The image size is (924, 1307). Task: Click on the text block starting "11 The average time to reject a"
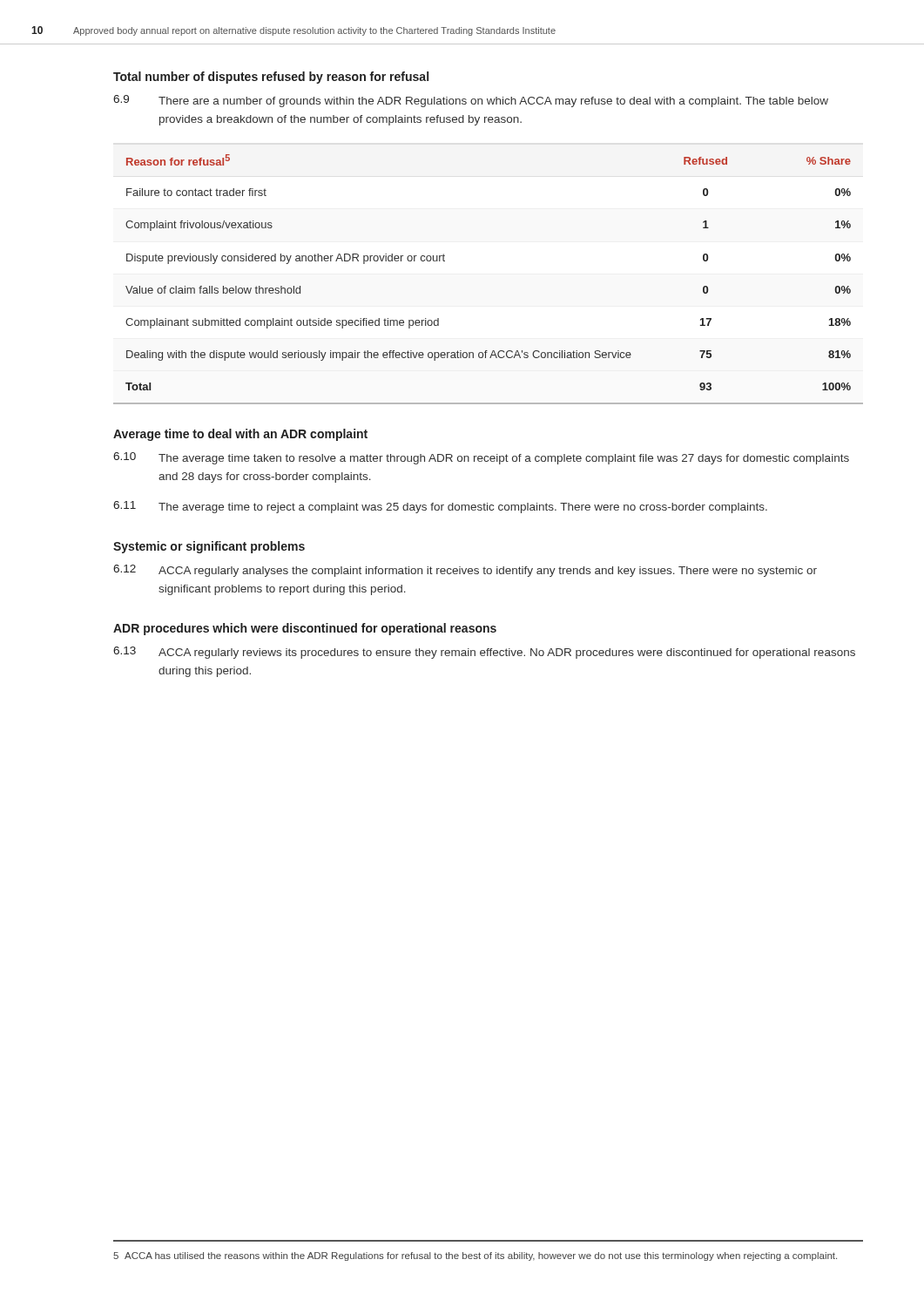tap(488, 508)
